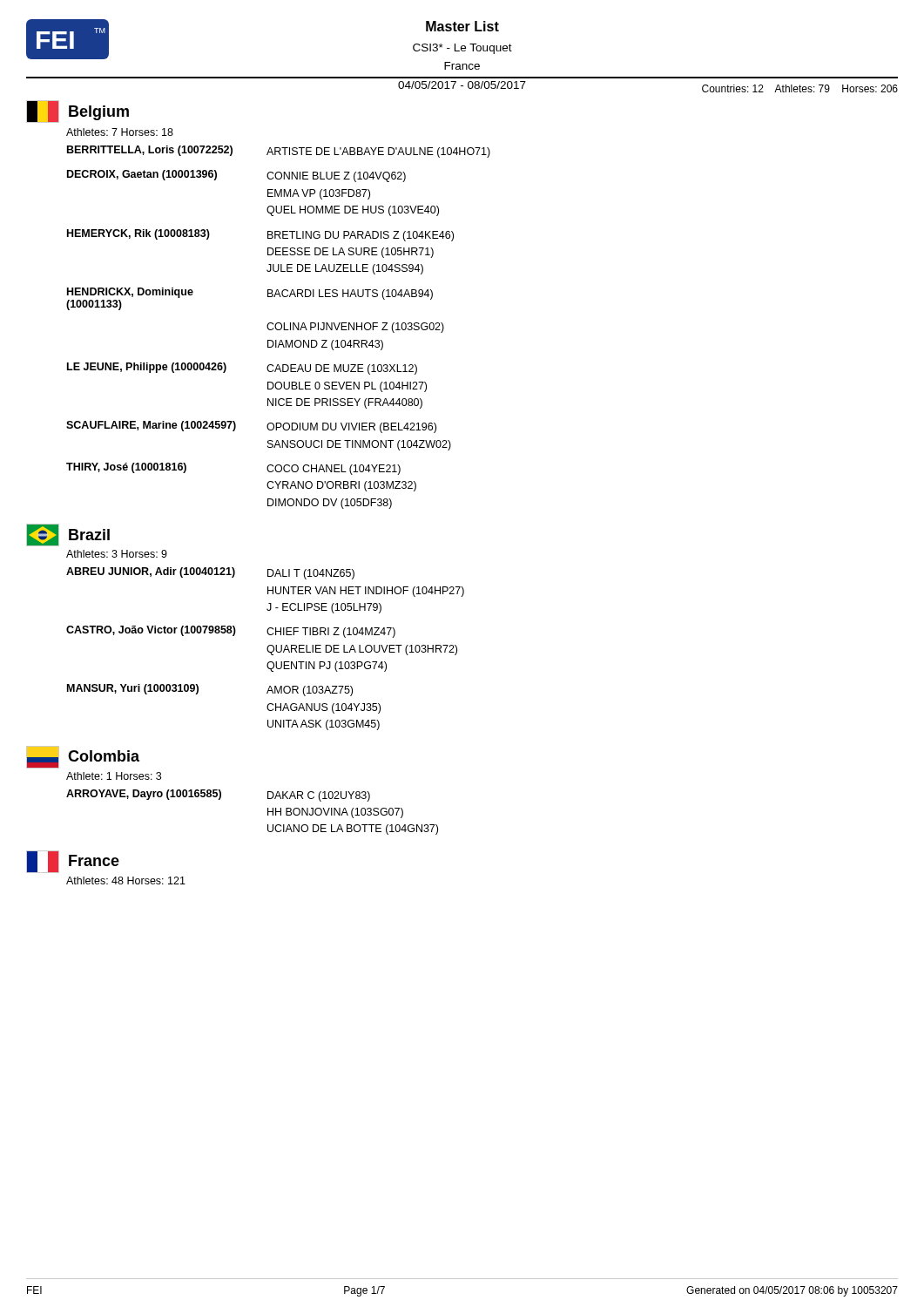Locate the block of text that opens with "ARROYAVE, Dayro (10016585)"
Viewport: 924px width, 1307px height.
click(x=218, y=796)
